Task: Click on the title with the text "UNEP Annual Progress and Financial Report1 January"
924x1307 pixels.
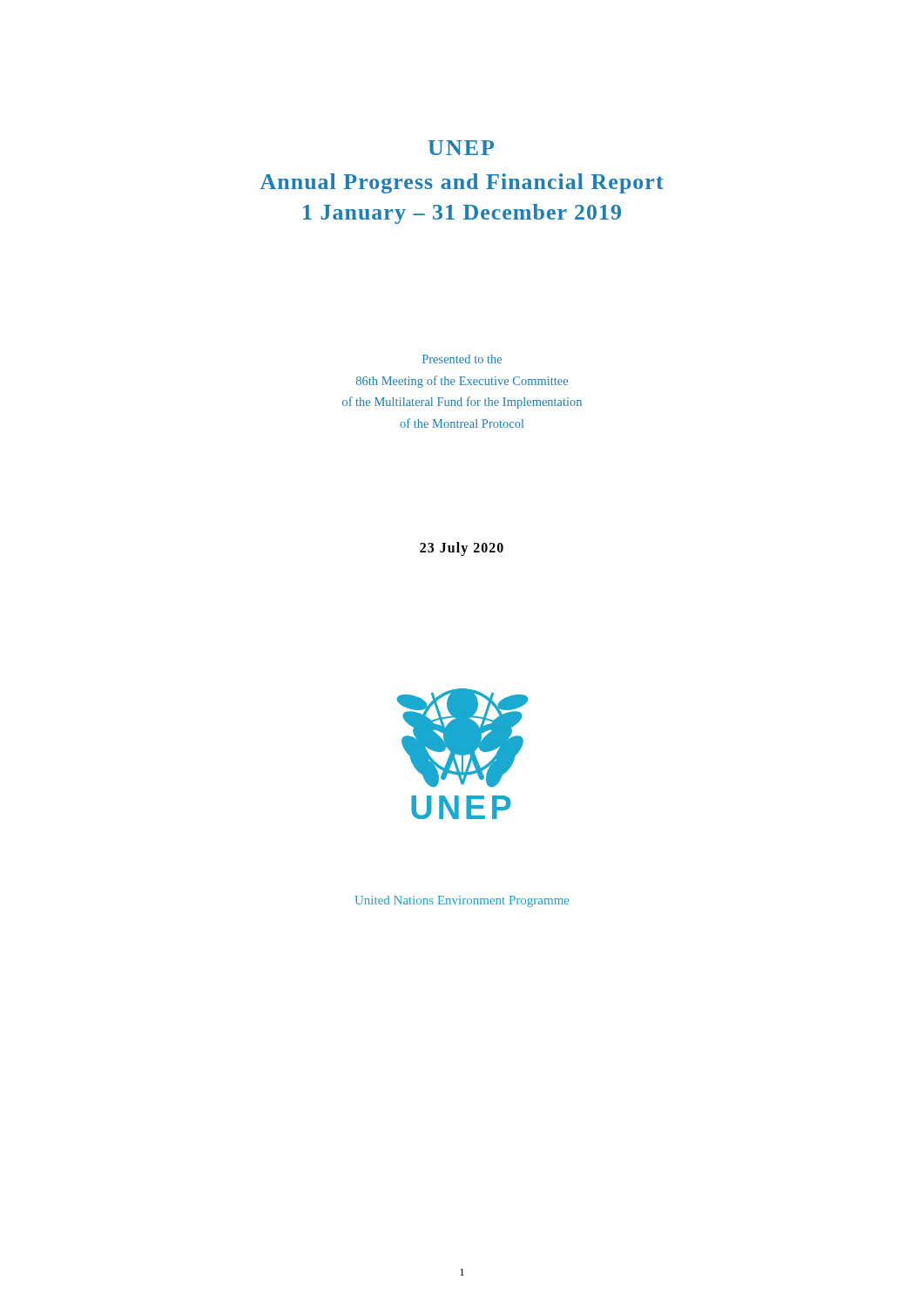Action: pos(462,181)
